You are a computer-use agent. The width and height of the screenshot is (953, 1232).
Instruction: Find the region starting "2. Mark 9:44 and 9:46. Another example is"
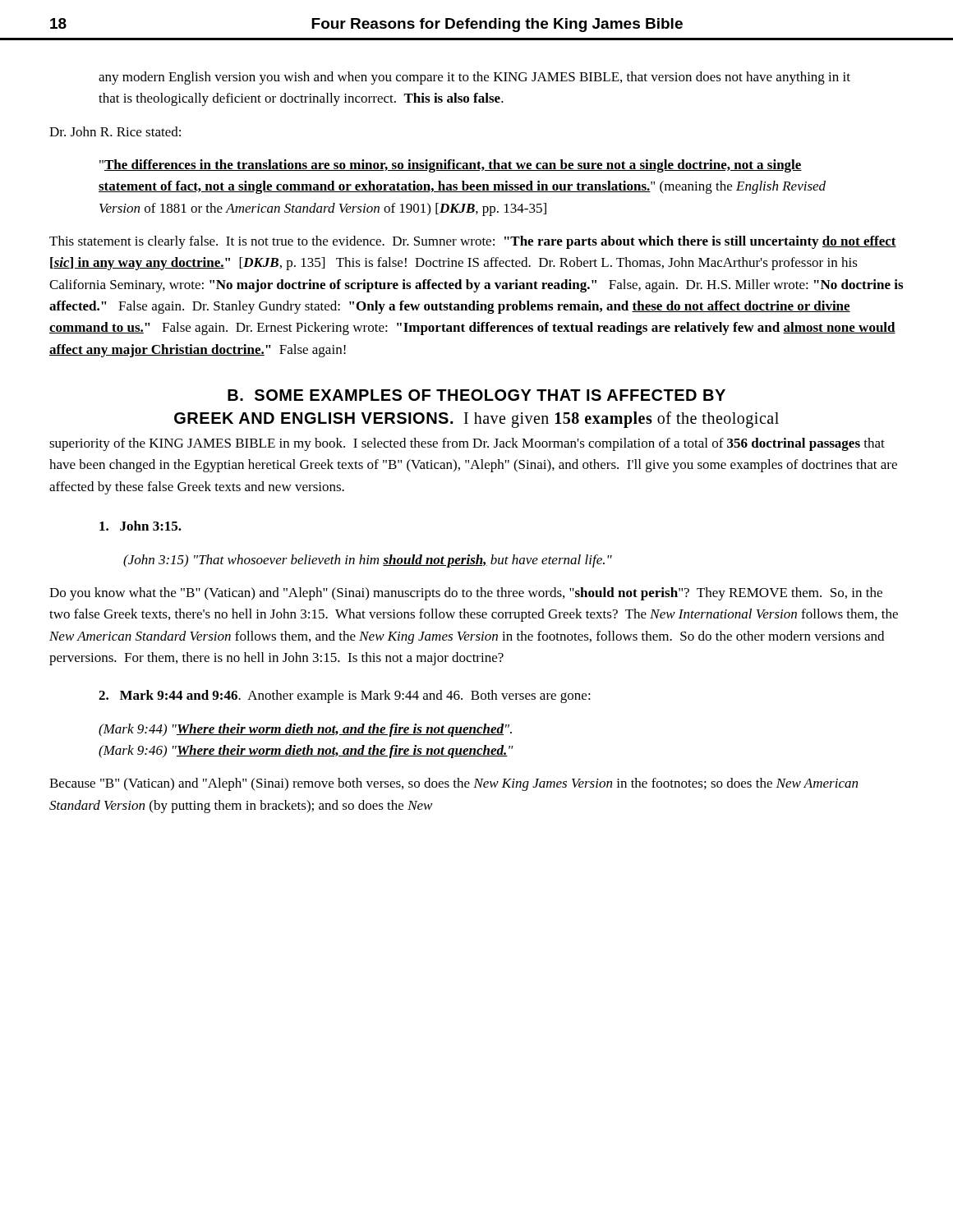pyautogui.click(x=501, y=696)
